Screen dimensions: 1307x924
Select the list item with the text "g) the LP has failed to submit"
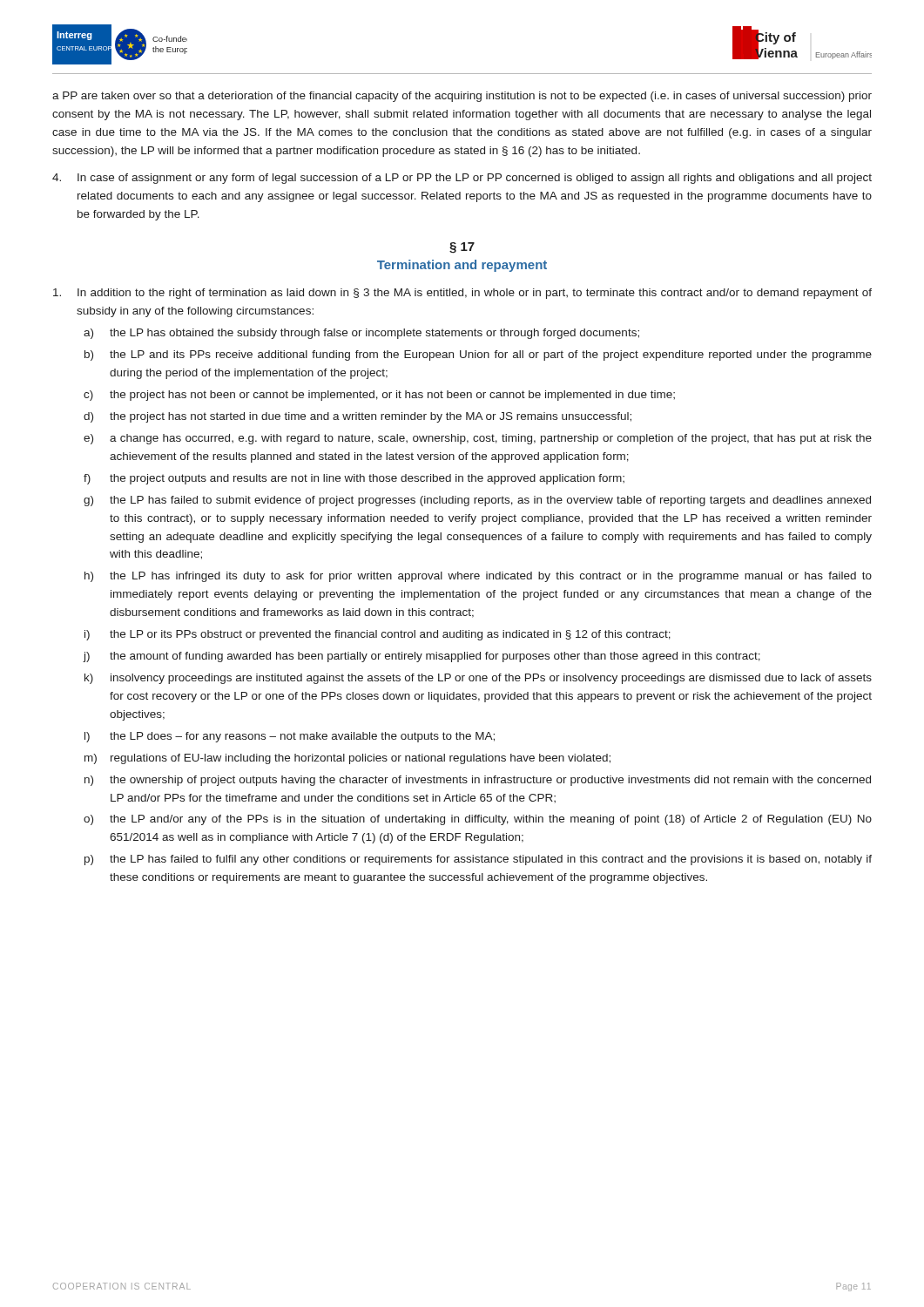click(478, 528)
